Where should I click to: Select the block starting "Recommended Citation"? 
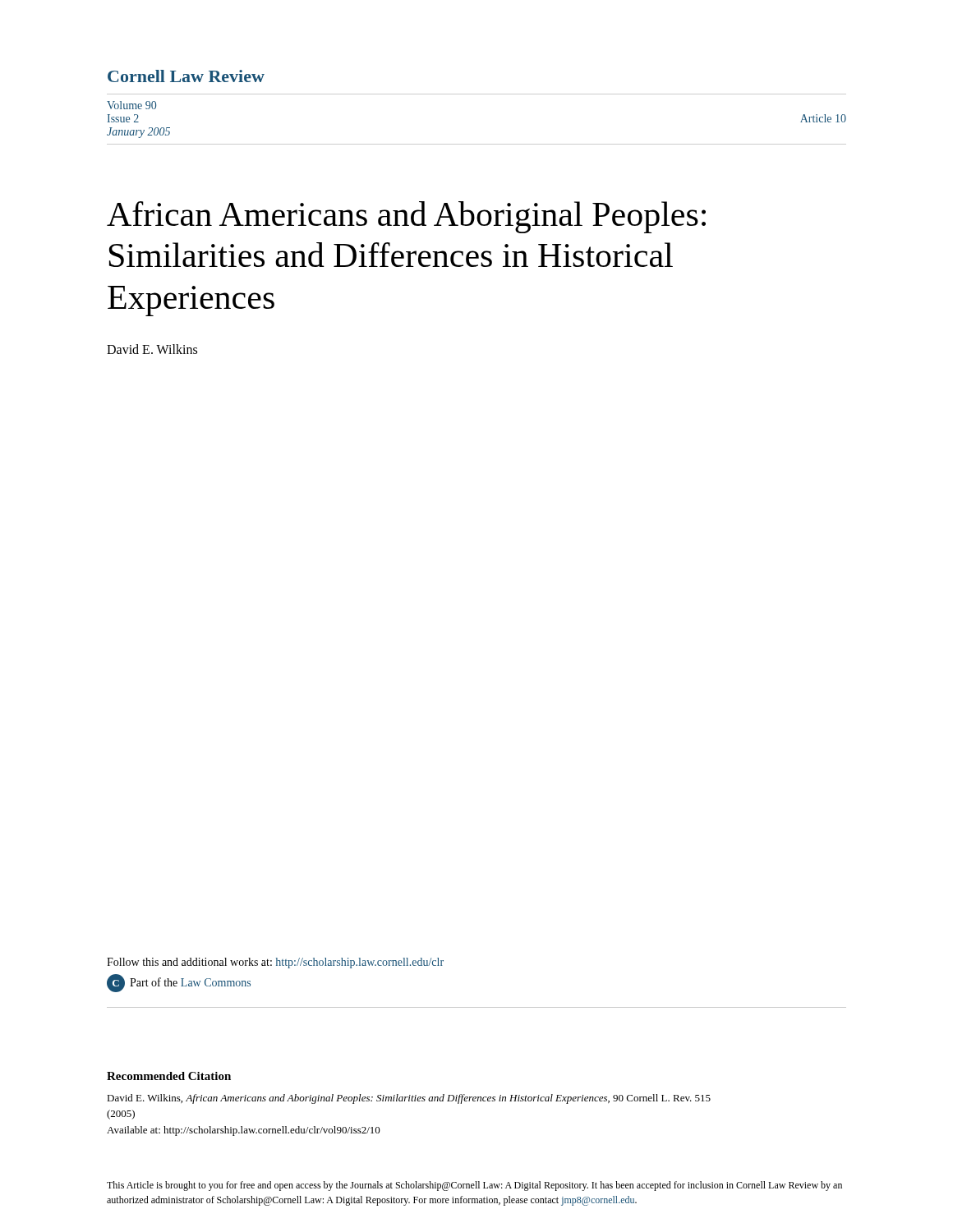click(x=169, y=1076)
